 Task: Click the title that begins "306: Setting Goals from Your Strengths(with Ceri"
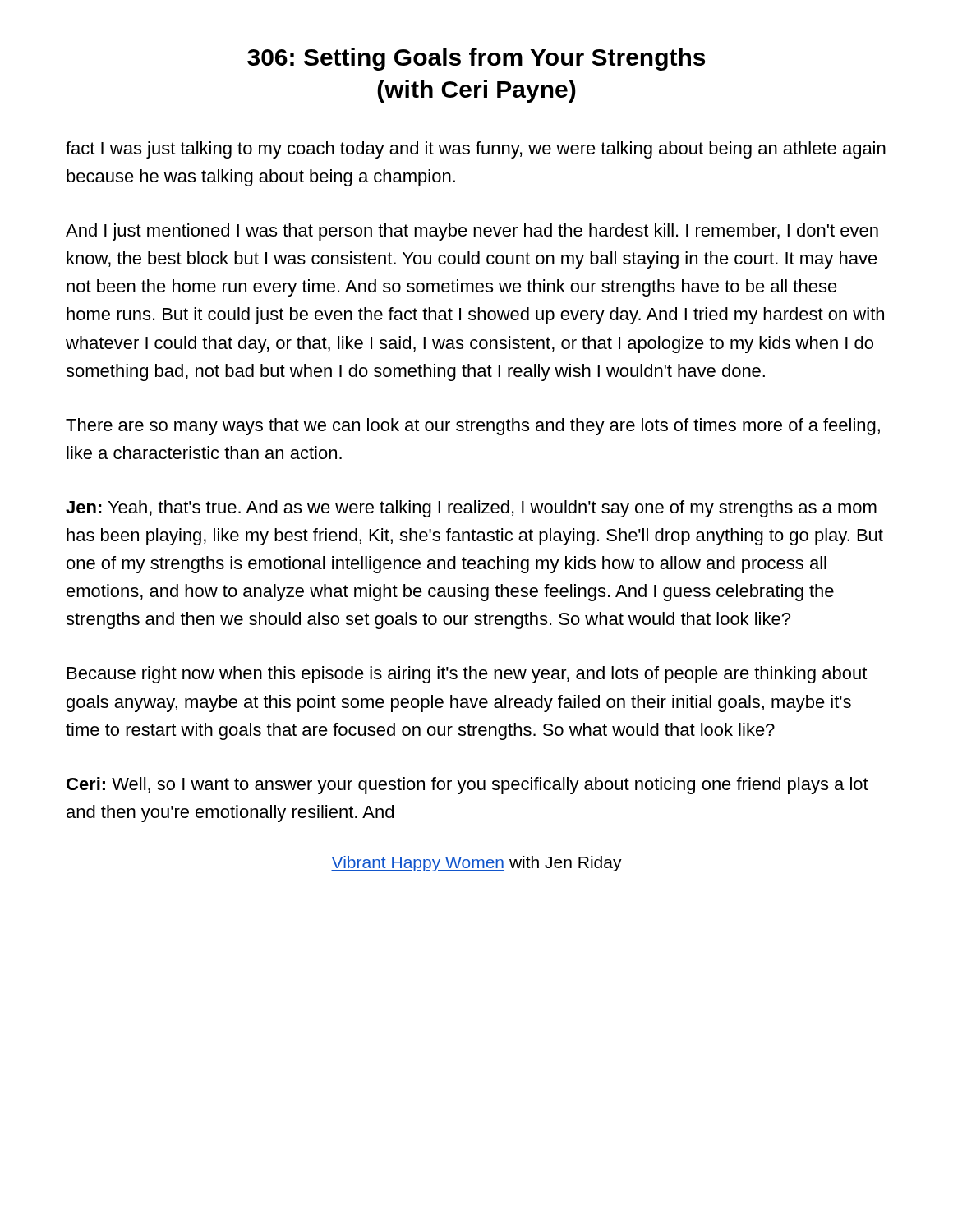(x=476, y=73)
